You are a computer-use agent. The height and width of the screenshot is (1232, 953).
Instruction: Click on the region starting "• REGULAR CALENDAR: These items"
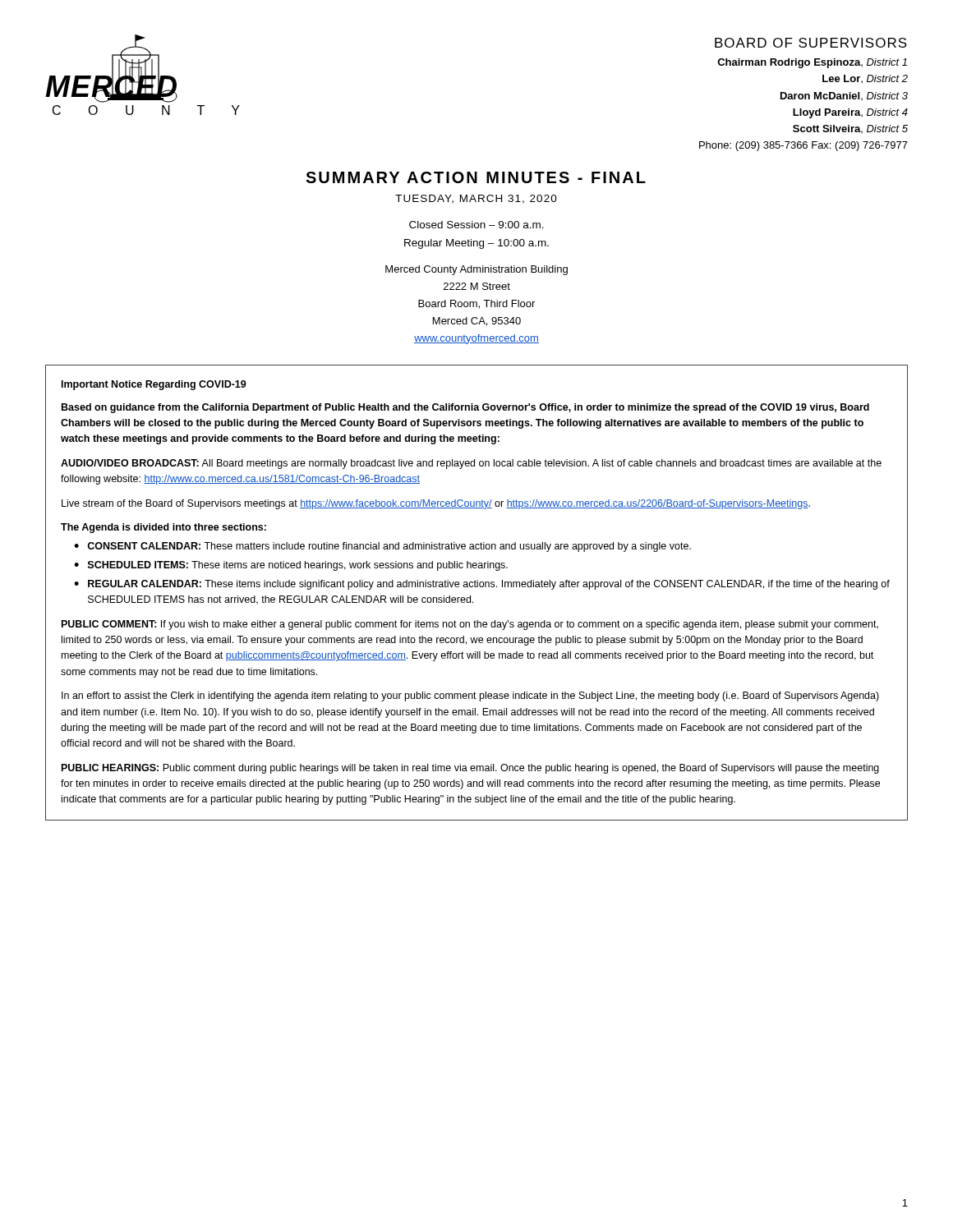(x=483, y=592)
